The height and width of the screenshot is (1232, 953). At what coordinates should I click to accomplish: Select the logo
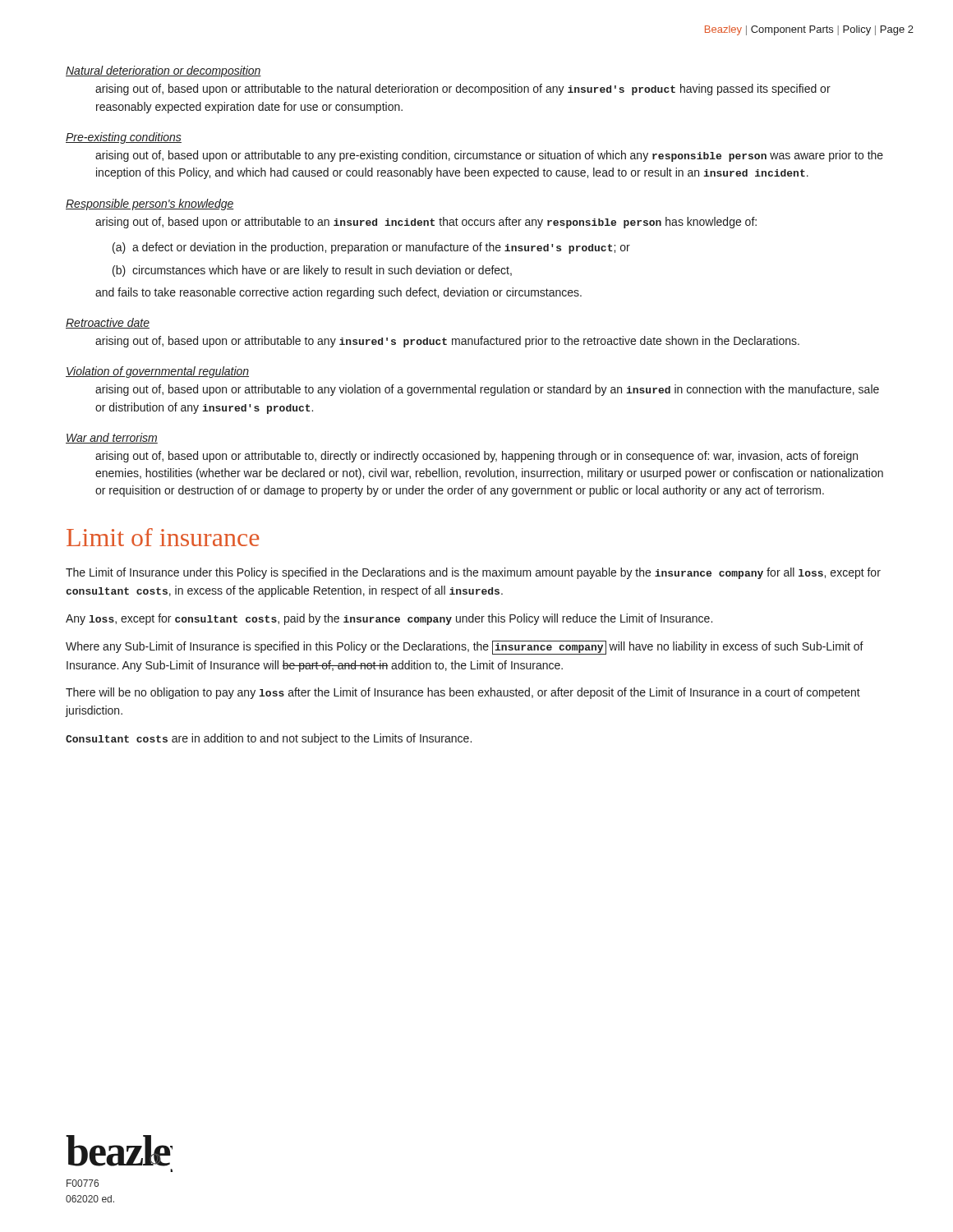[x=119, y=1148]
